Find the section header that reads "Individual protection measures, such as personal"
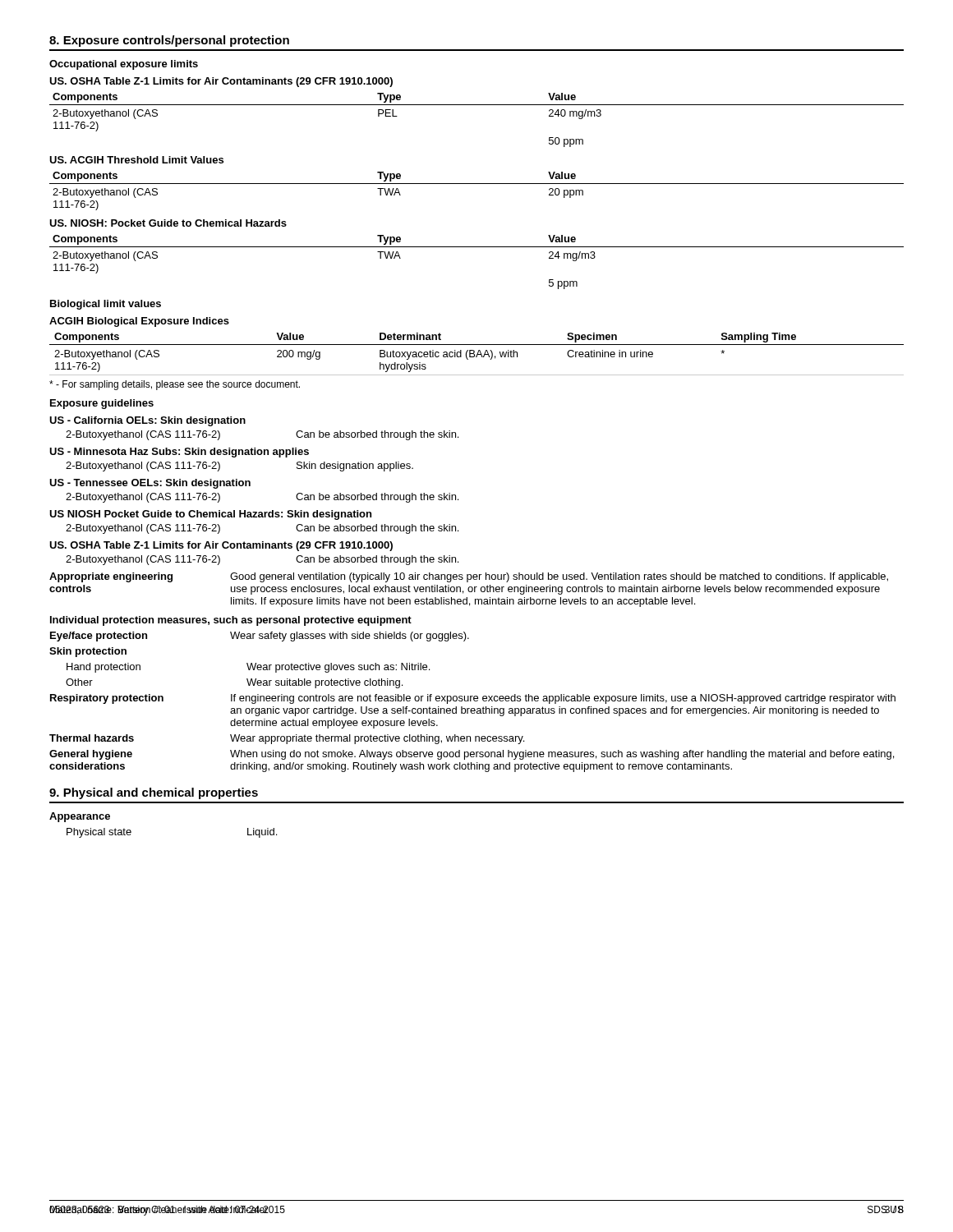Viewport: 953px width, 1232px height. tap(231, 621)
